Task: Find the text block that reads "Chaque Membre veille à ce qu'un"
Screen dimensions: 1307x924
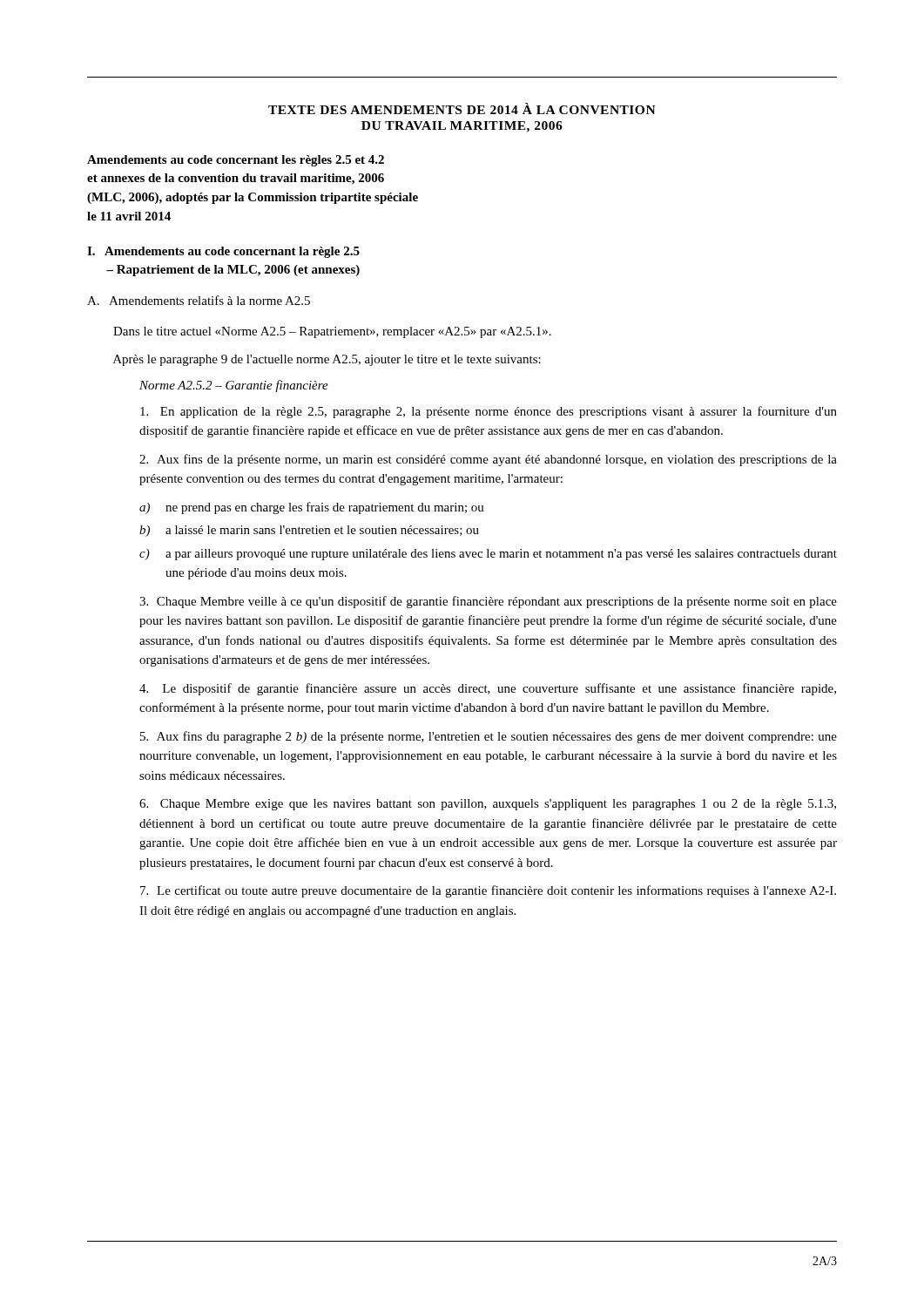Action: point(462,631)
